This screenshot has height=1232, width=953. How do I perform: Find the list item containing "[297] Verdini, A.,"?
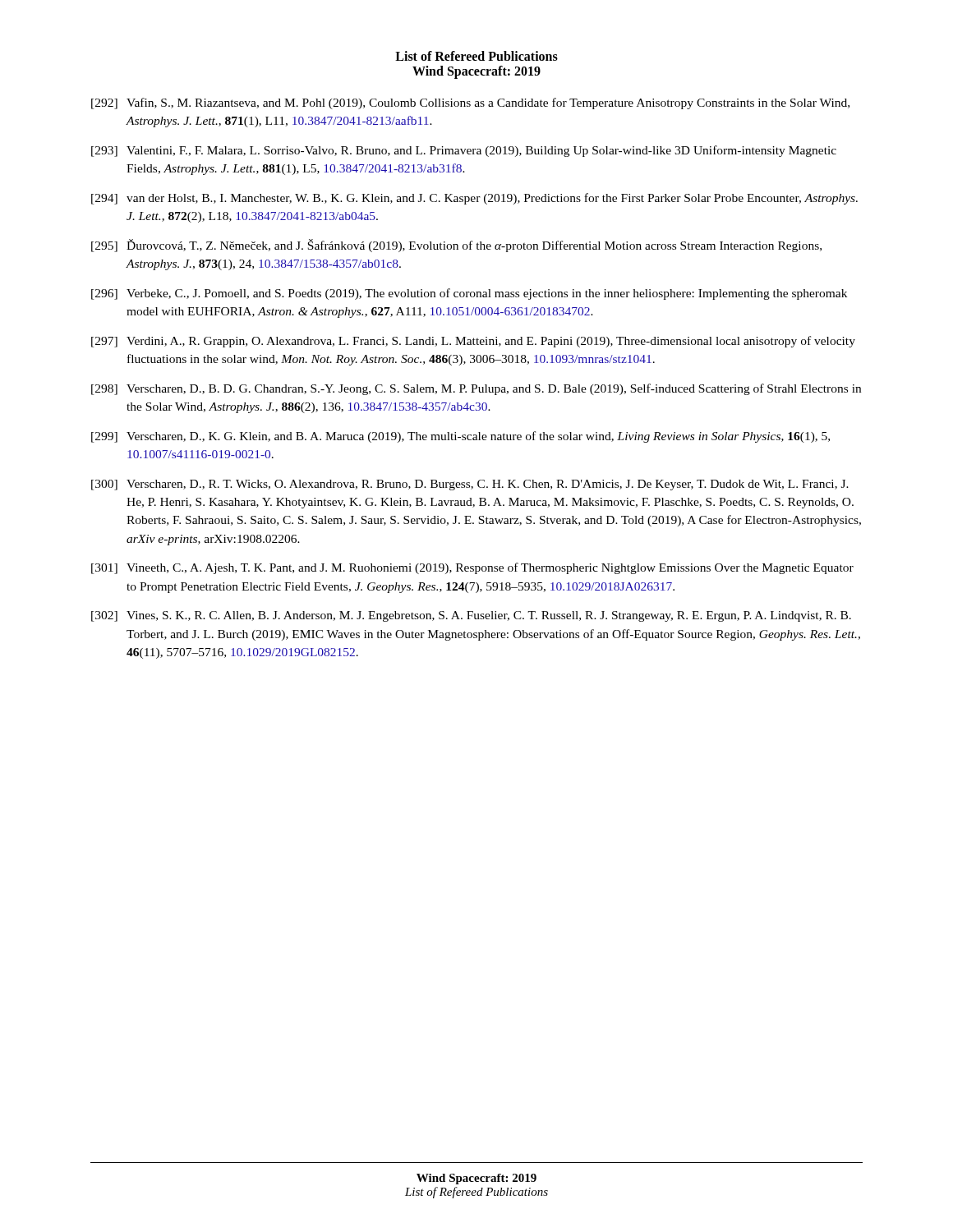(x=476, y=350)
